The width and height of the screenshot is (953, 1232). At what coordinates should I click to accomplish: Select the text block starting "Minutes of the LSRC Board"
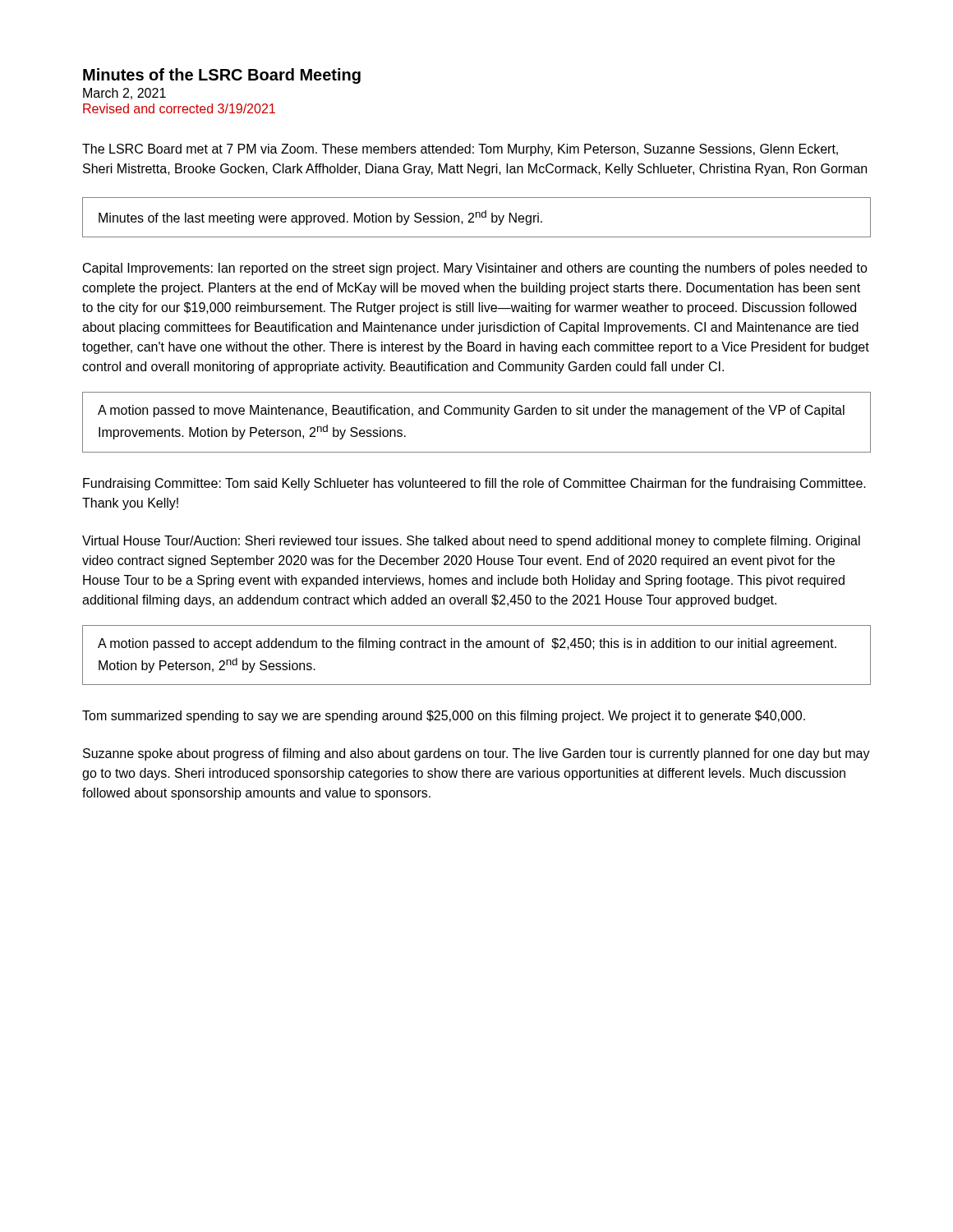222,75
